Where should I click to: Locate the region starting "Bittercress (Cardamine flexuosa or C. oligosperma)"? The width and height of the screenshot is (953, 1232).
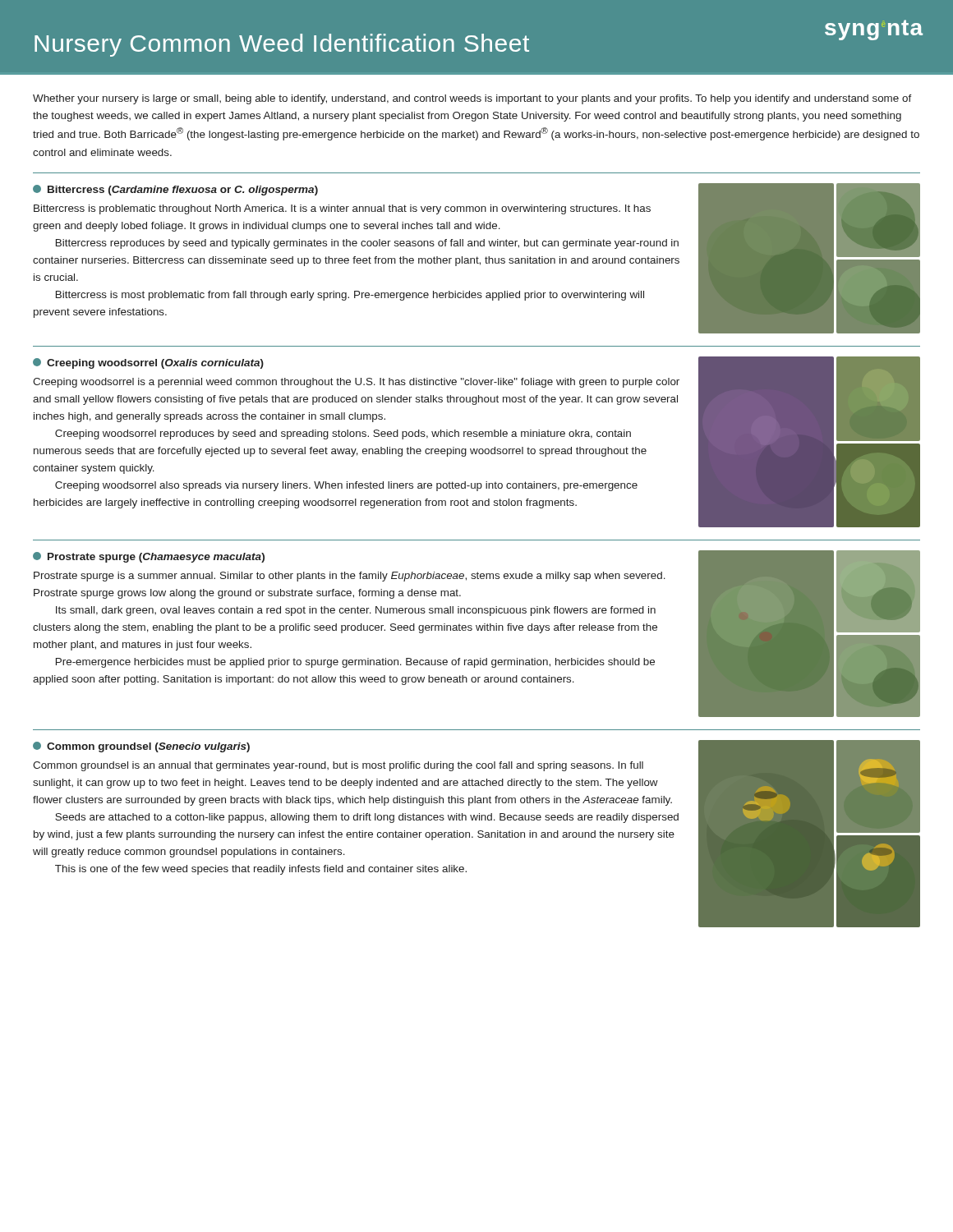pyautogui.click(x=175, y=189)
